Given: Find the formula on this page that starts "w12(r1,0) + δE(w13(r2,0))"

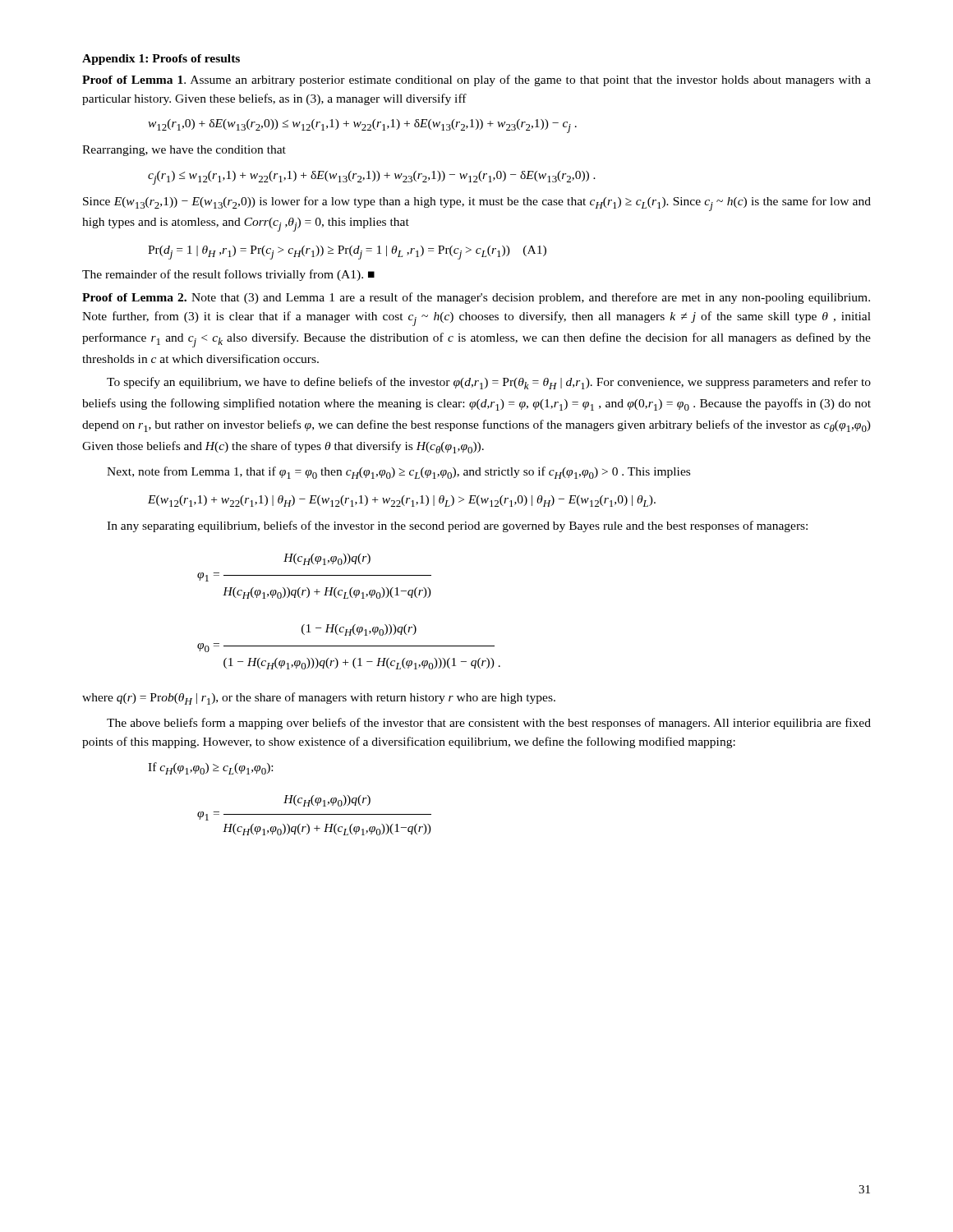Looking at the screenshot, I should click(x=363, y=125).
